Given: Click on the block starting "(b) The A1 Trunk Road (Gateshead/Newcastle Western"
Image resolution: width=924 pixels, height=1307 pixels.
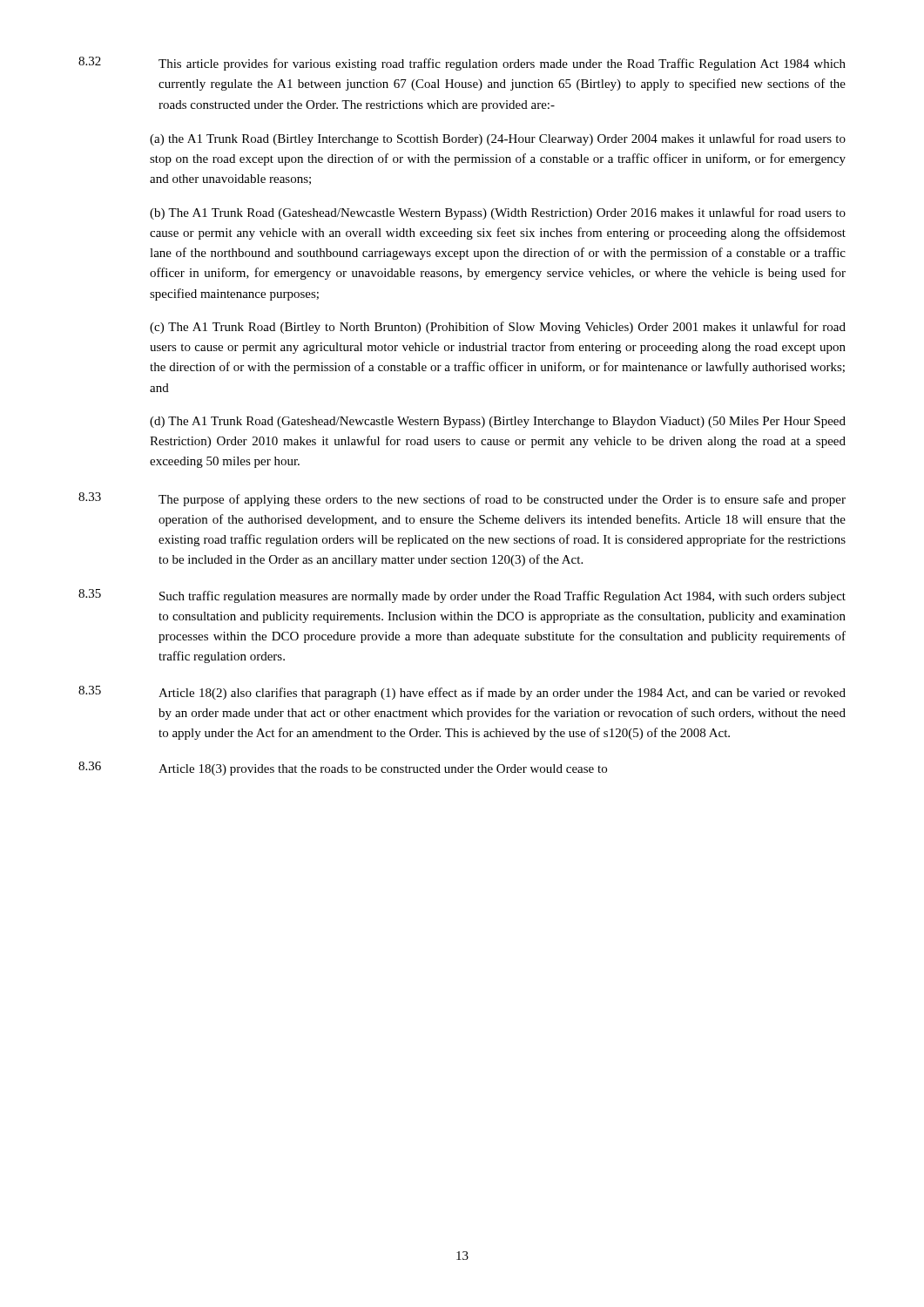Looking at the screenshot, I should point(498,253).
